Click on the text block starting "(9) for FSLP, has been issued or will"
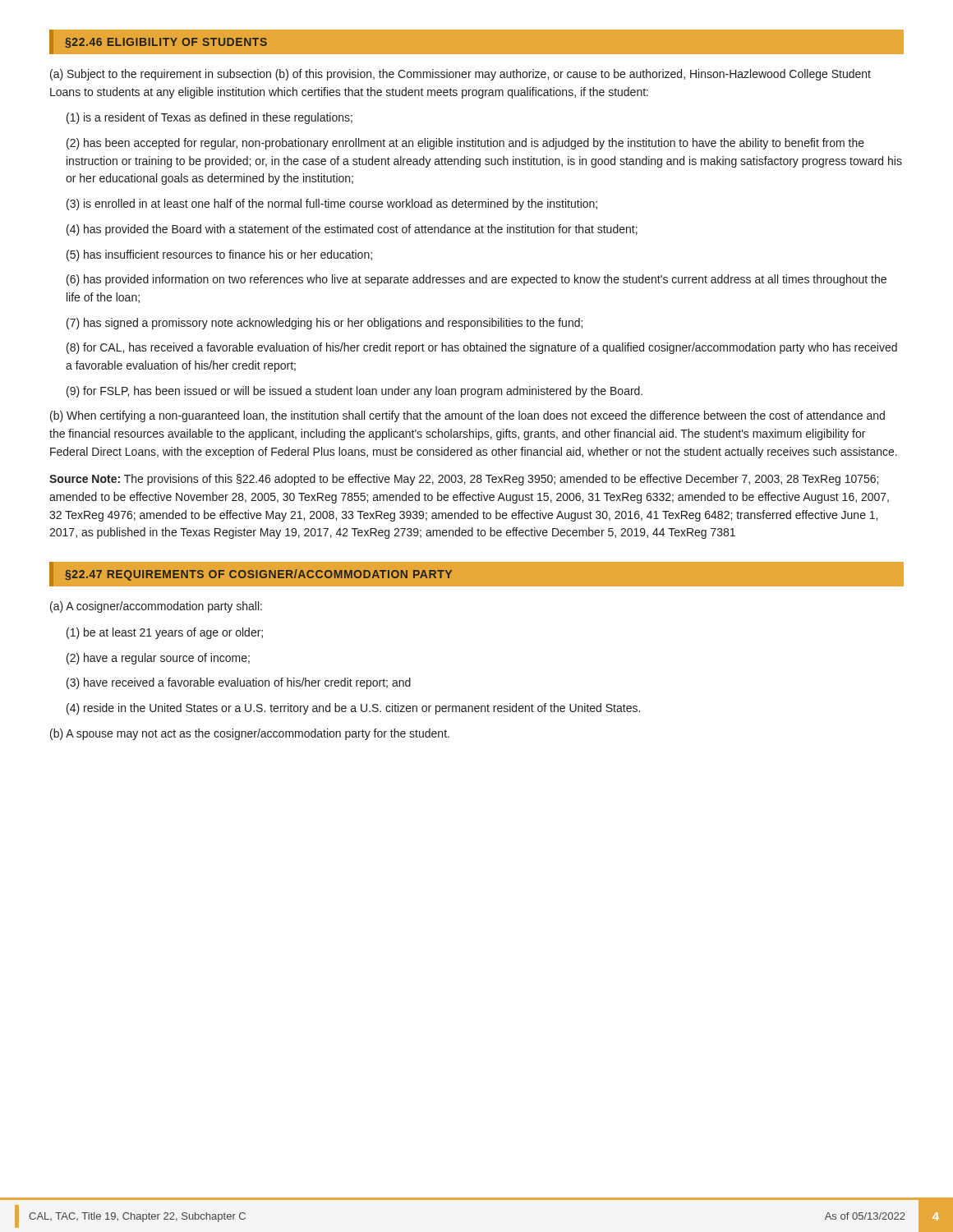Viewport: 953px width, 1232px height. (x=355, y=391)
